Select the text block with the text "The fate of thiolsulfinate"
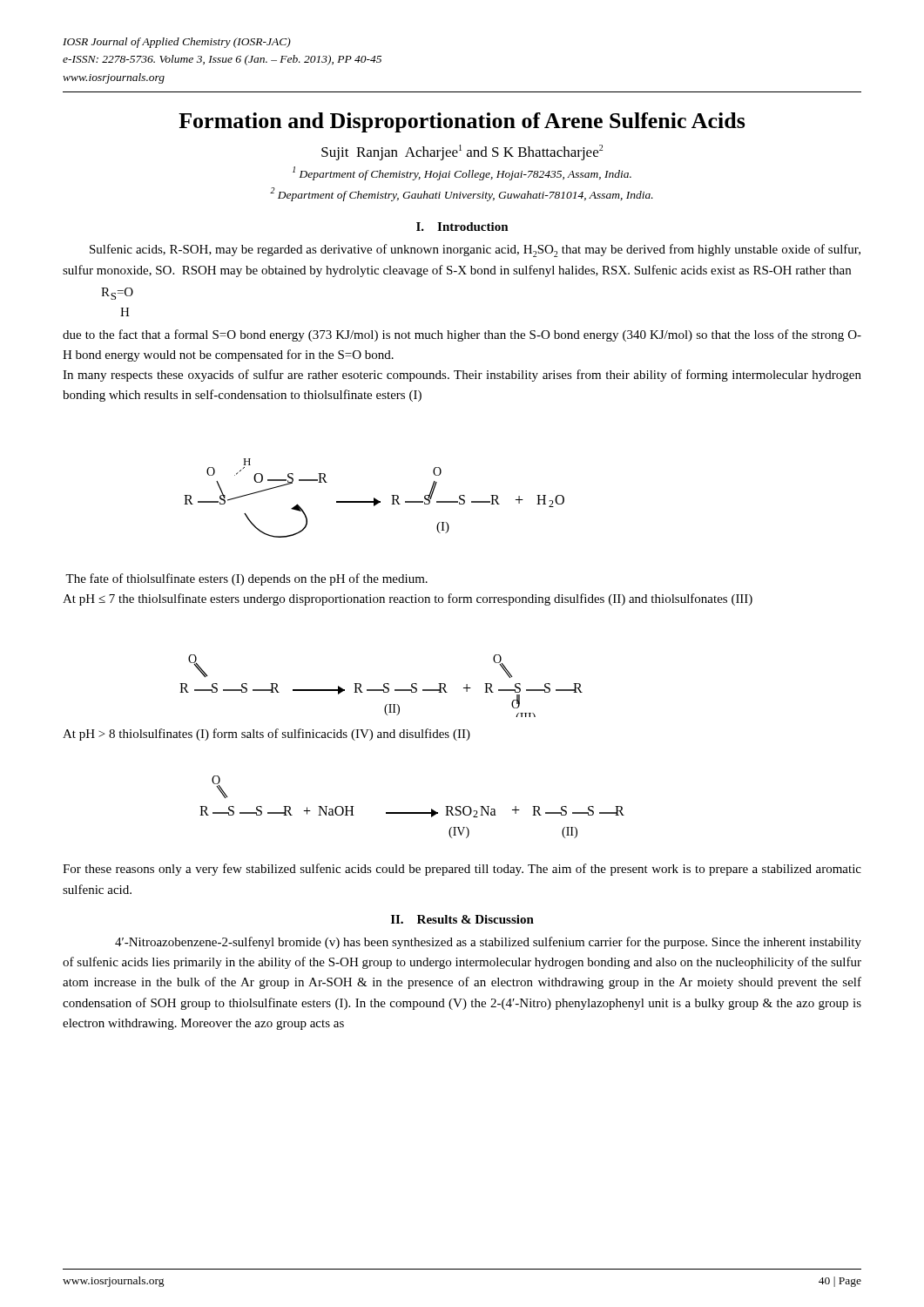 tap(462, 589)
